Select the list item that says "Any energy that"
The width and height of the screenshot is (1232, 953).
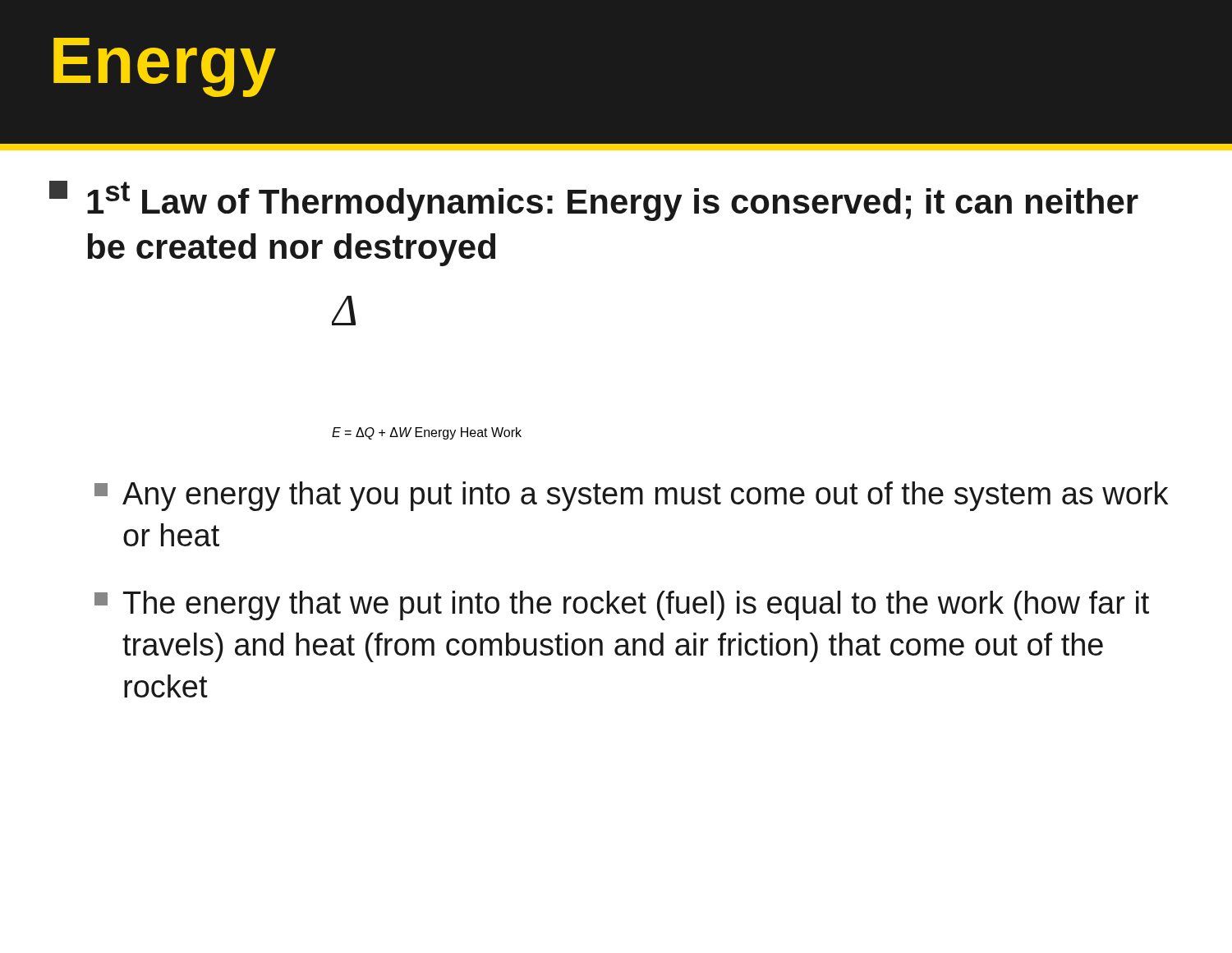[639, 516]
